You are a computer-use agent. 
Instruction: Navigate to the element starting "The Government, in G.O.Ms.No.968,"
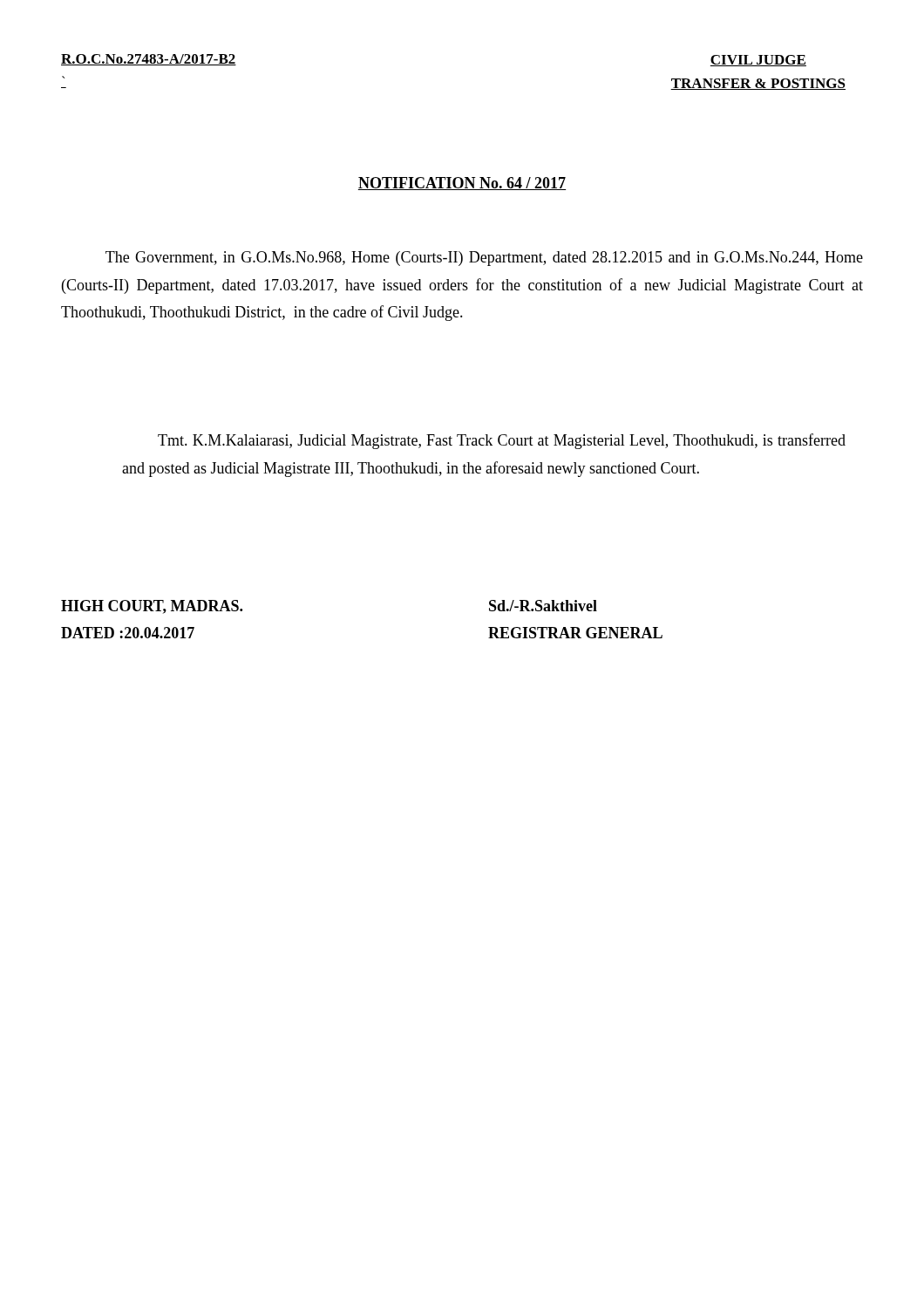click(462, 285)
